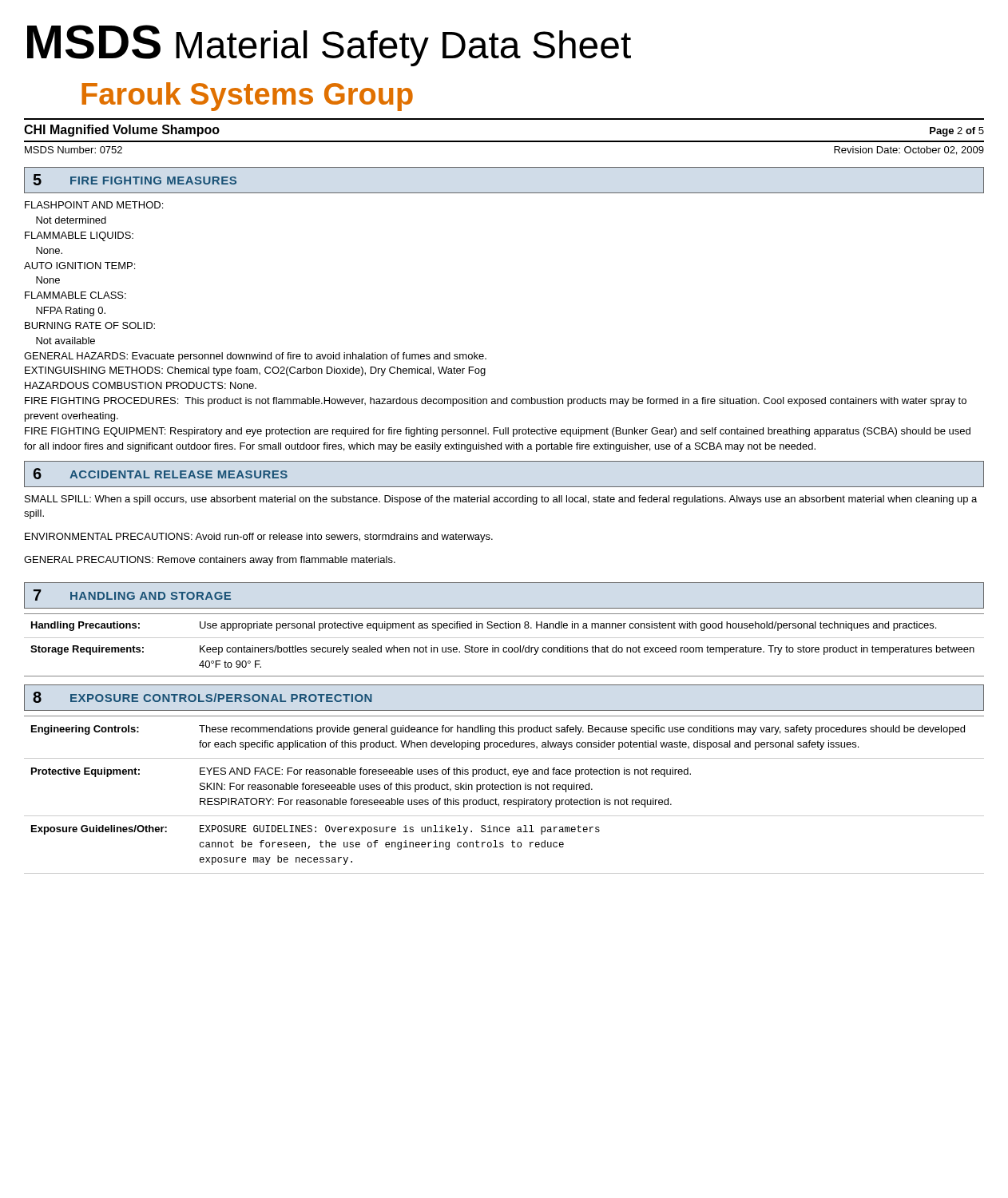Locate the text block with the text "GENERAL PRECAUTIONS: Remove containers away from flammable"
Viewport: 1008px width, 1198px height.
[210, 559]
